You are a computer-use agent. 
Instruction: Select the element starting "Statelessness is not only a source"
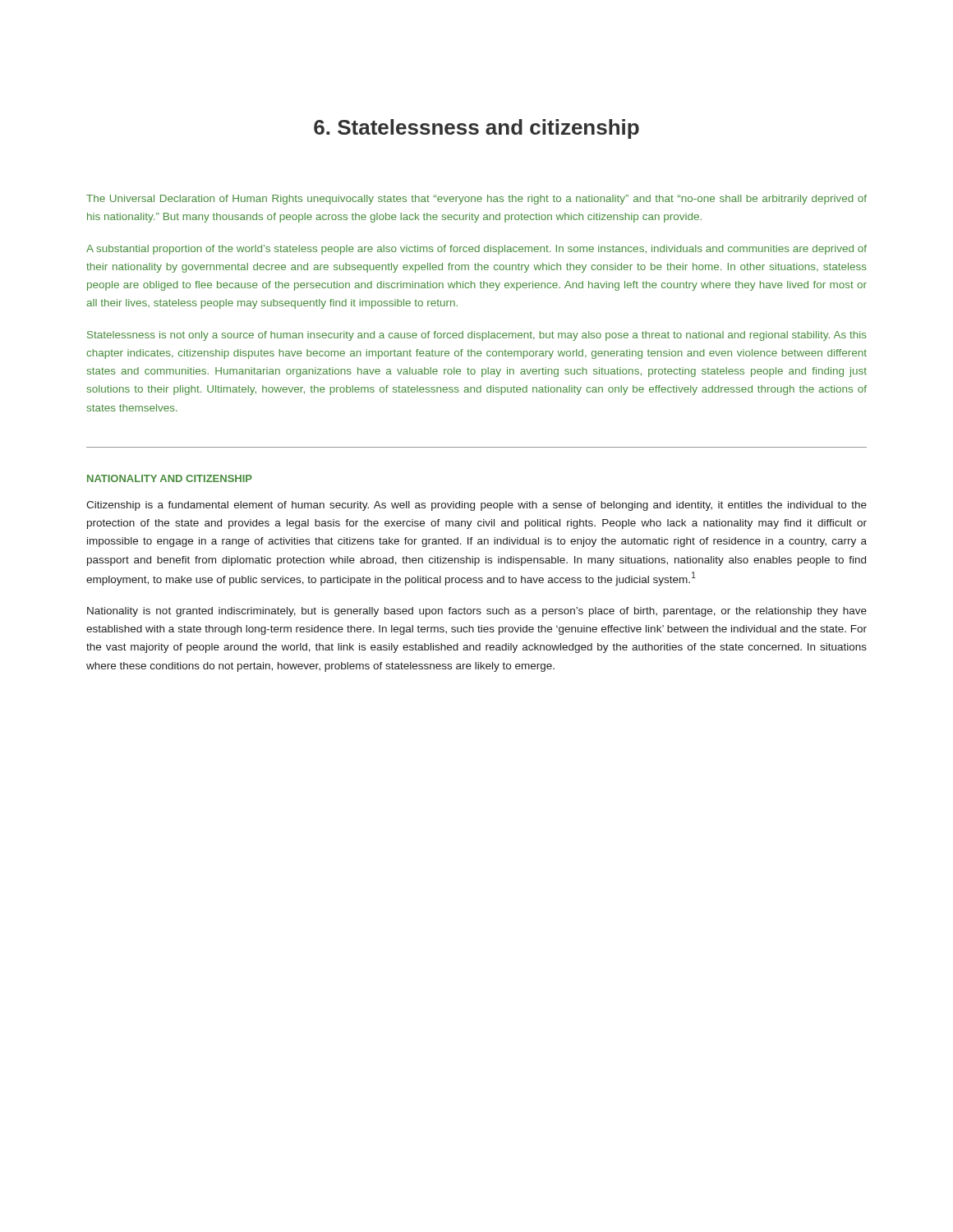pyautogui.click(x=476, y=371)
